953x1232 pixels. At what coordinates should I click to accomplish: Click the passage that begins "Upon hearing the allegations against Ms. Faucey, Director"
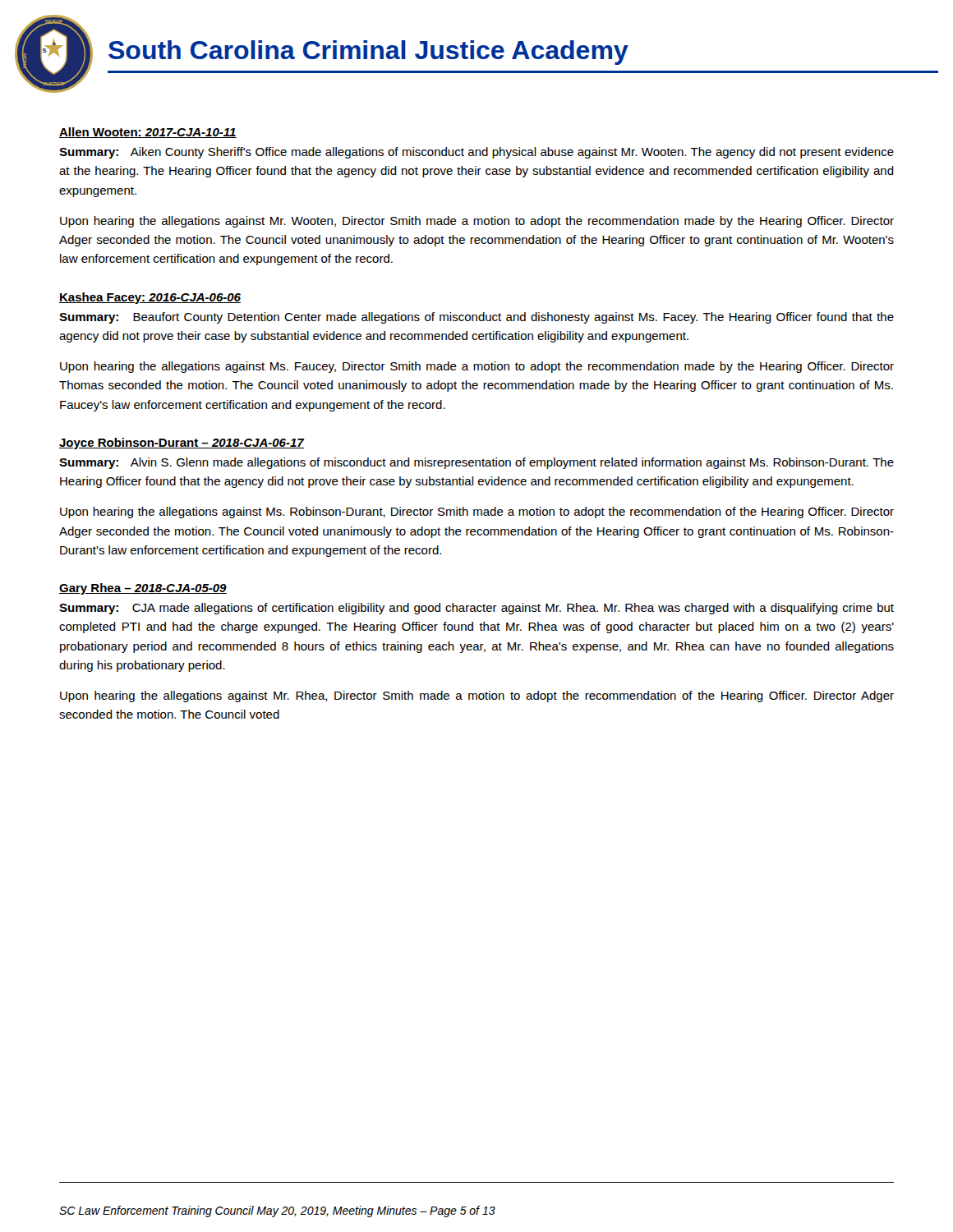coord(476,385)
